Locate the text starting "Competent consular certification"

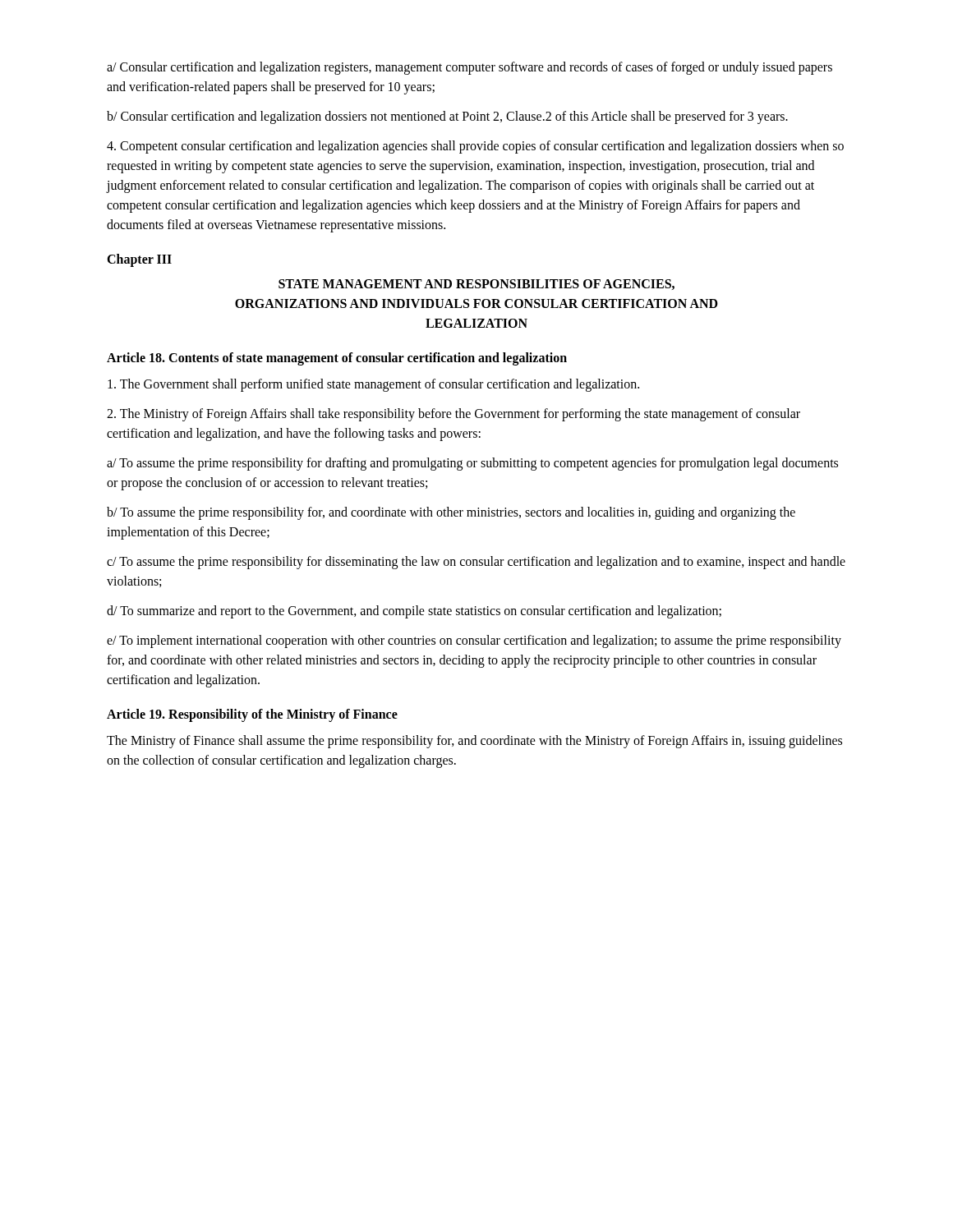pyautogui.click(x=476, y=186)
